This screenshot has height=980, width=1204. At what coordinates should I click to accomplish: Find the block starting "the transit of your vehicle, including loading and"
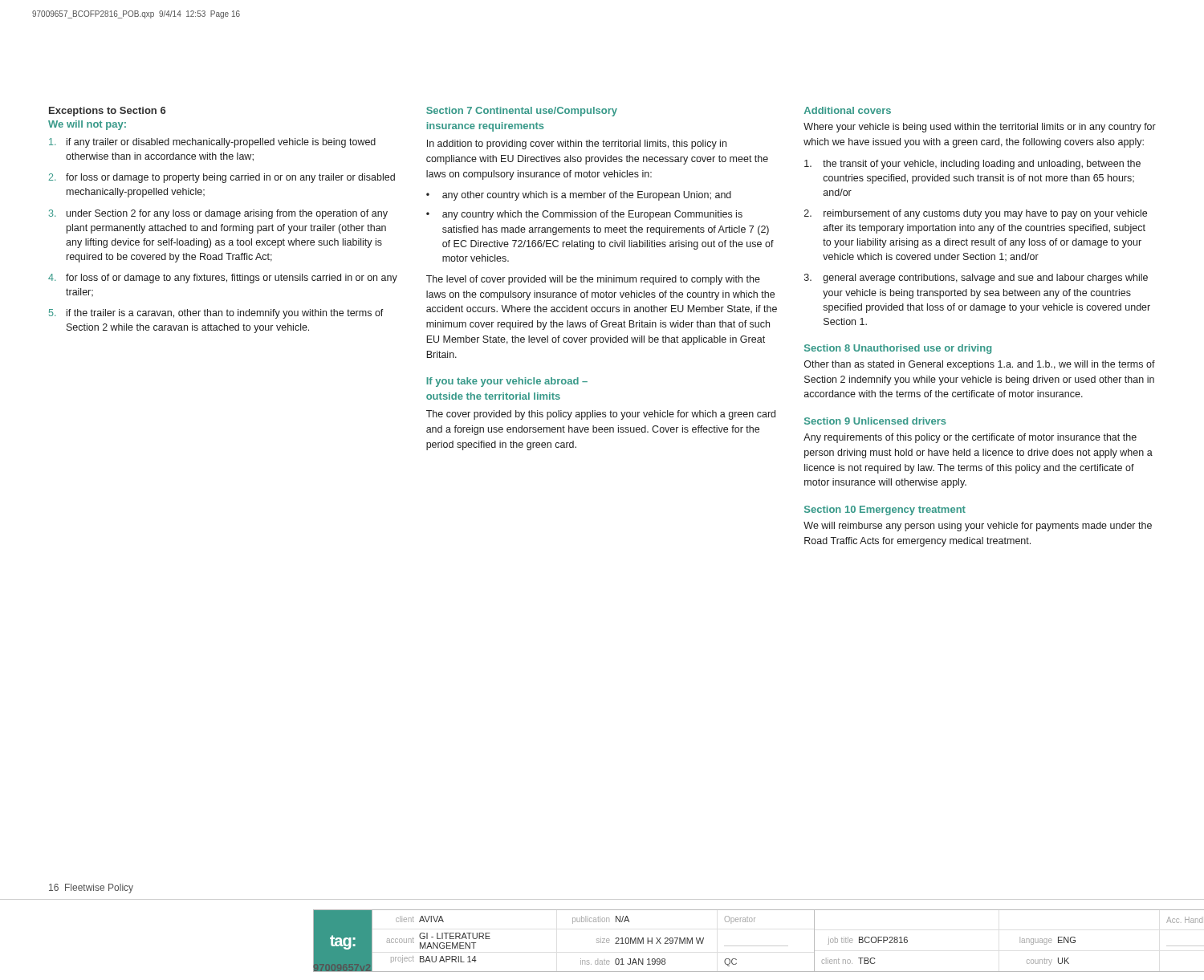tap(980, 178)
